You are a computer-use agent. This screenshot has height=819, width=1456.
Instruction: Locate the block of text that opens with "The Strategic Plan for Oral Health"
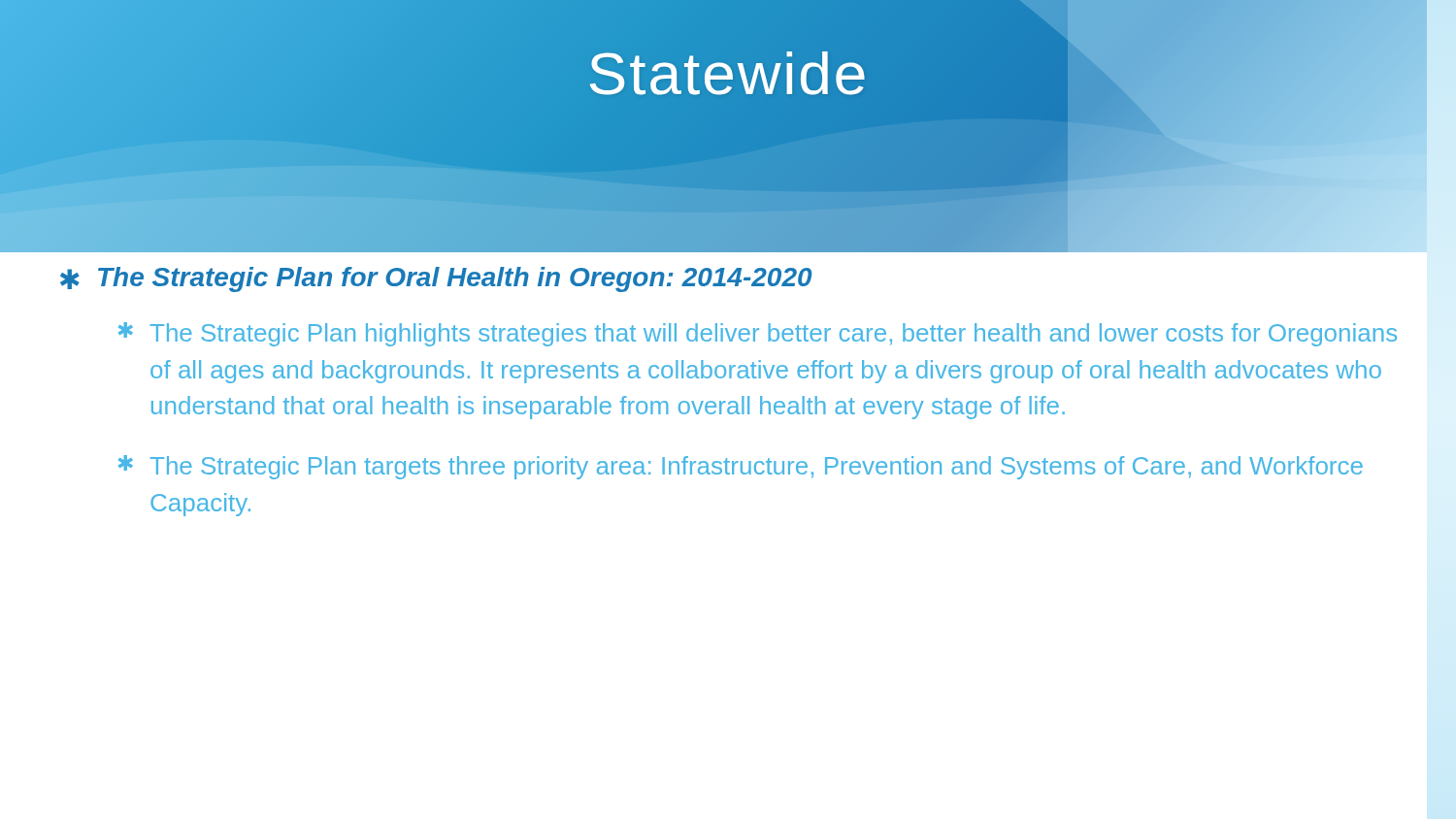[454, 277]
